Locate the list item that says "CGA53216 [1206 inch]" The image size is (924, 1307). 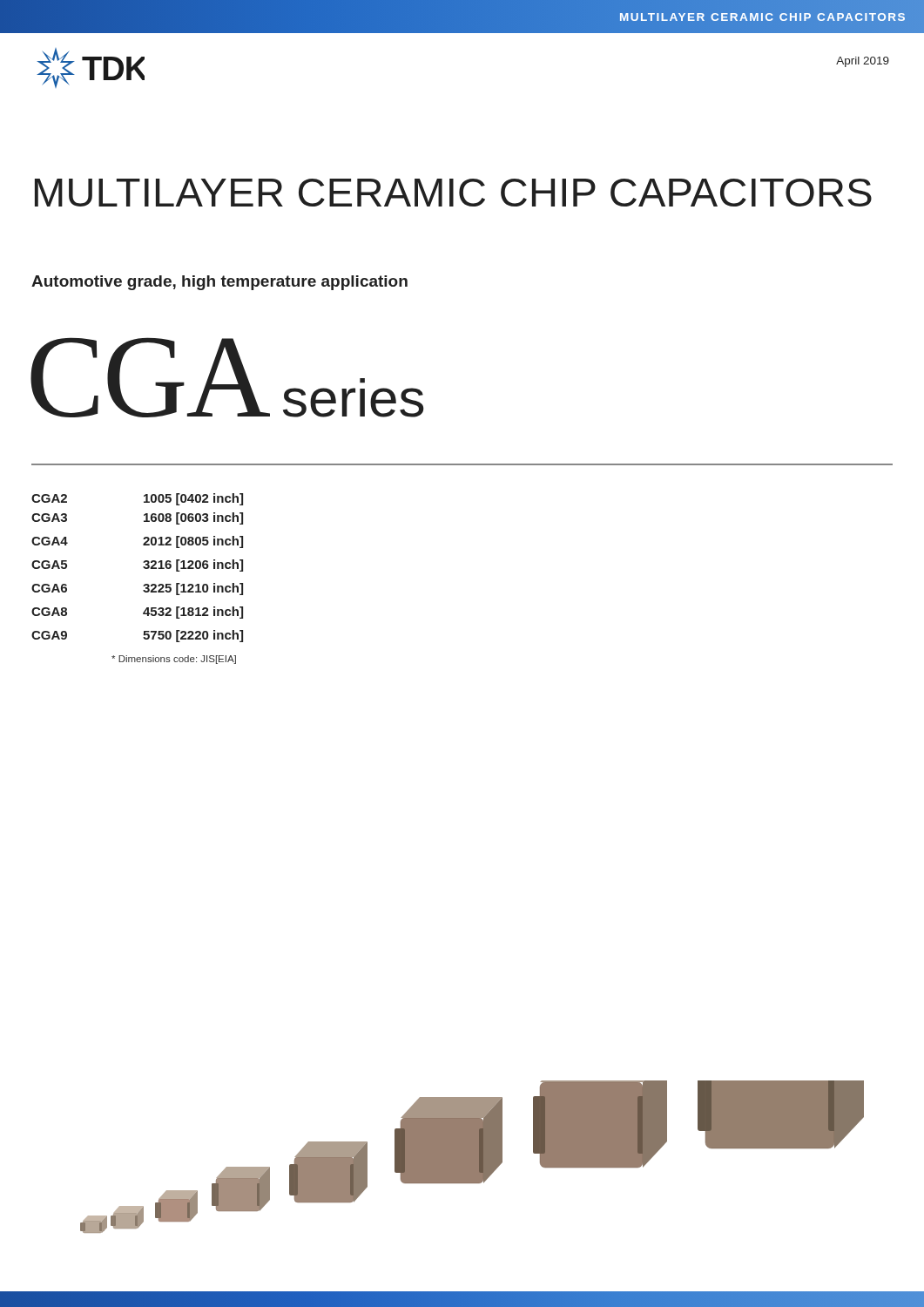click(x=138, y=564)
